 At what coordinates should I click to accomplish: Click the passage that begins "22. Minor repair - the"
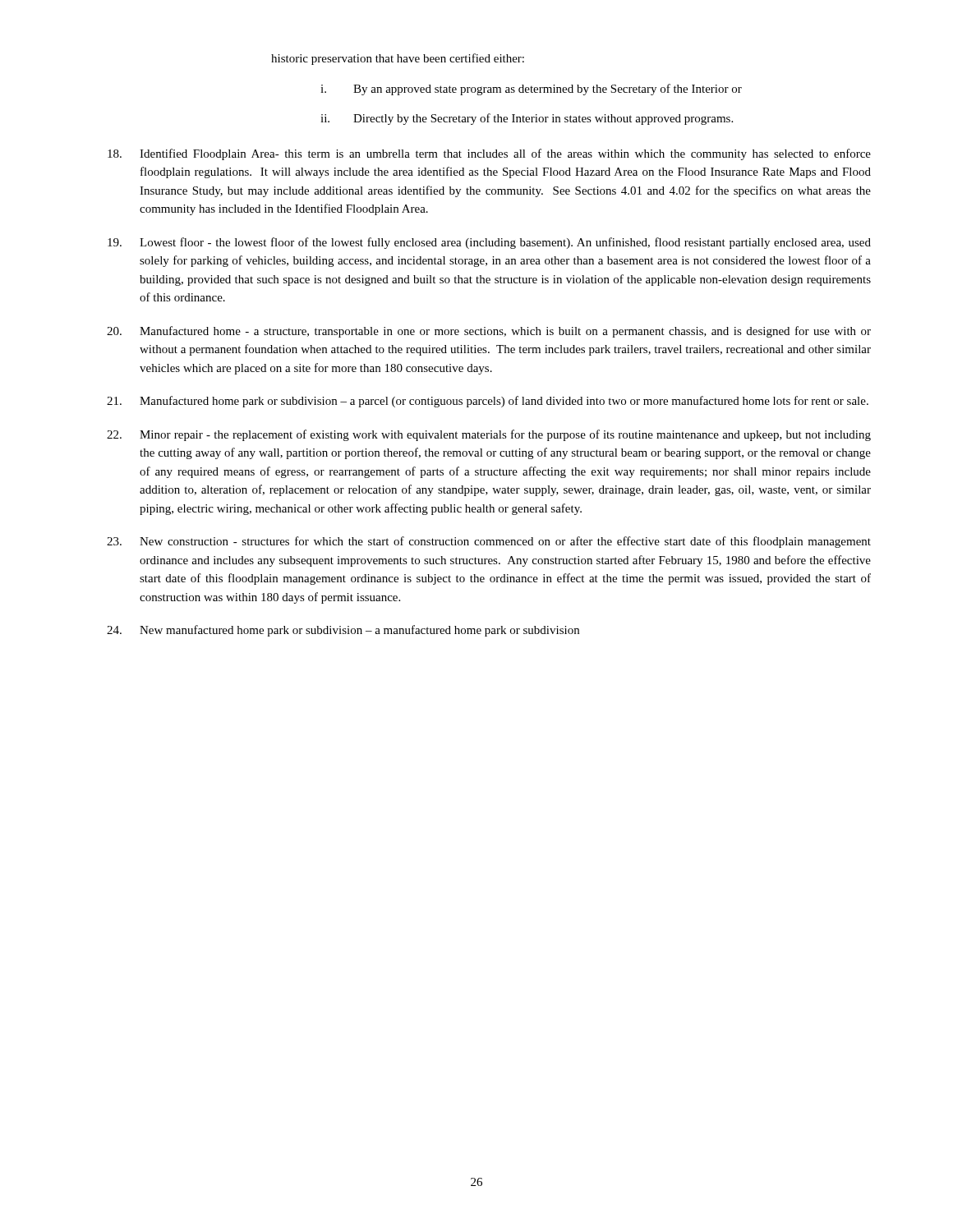(x=489, y=471)
